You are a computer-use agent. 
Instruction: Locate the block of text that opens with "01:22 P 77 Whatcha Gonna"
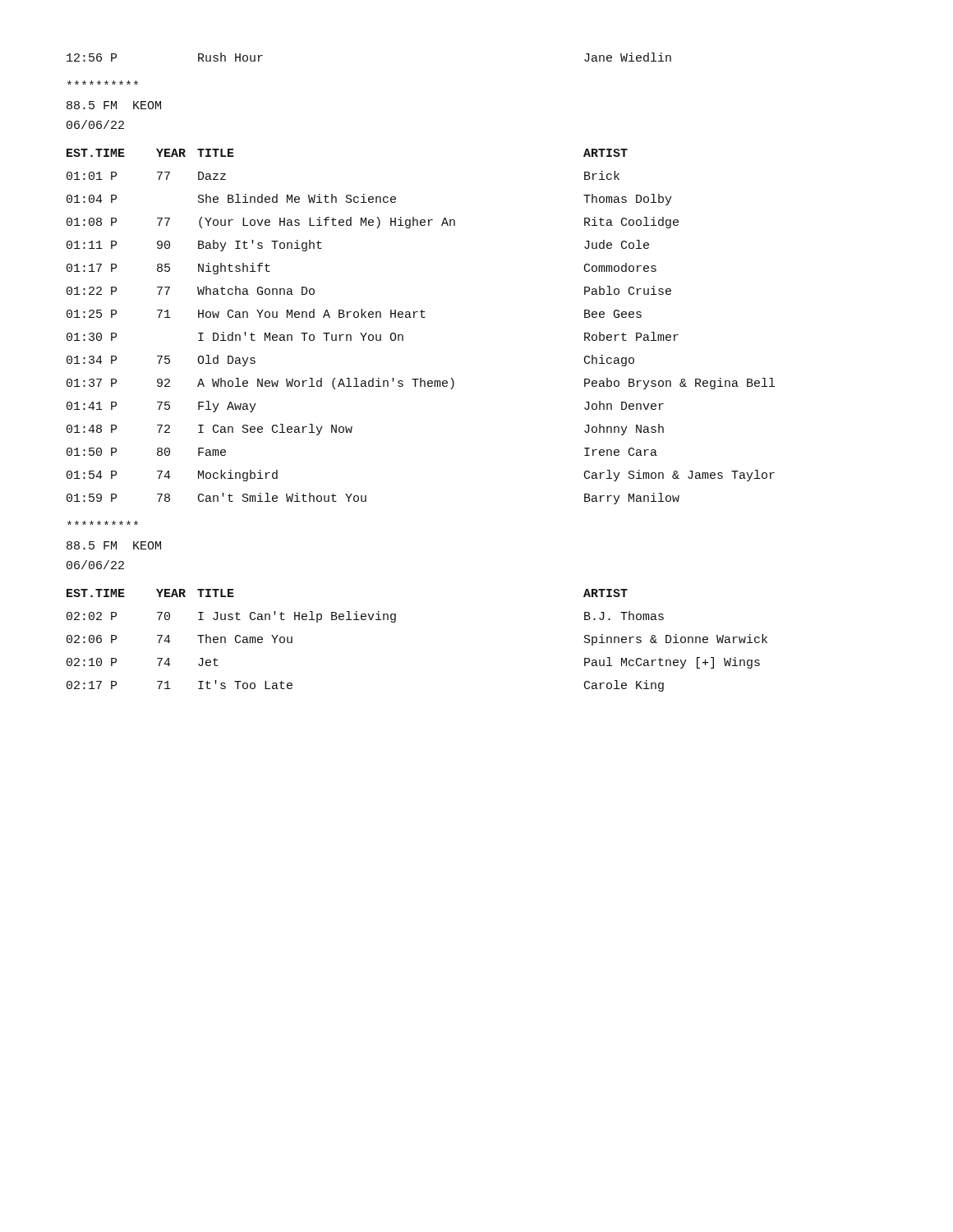point(92,290)
